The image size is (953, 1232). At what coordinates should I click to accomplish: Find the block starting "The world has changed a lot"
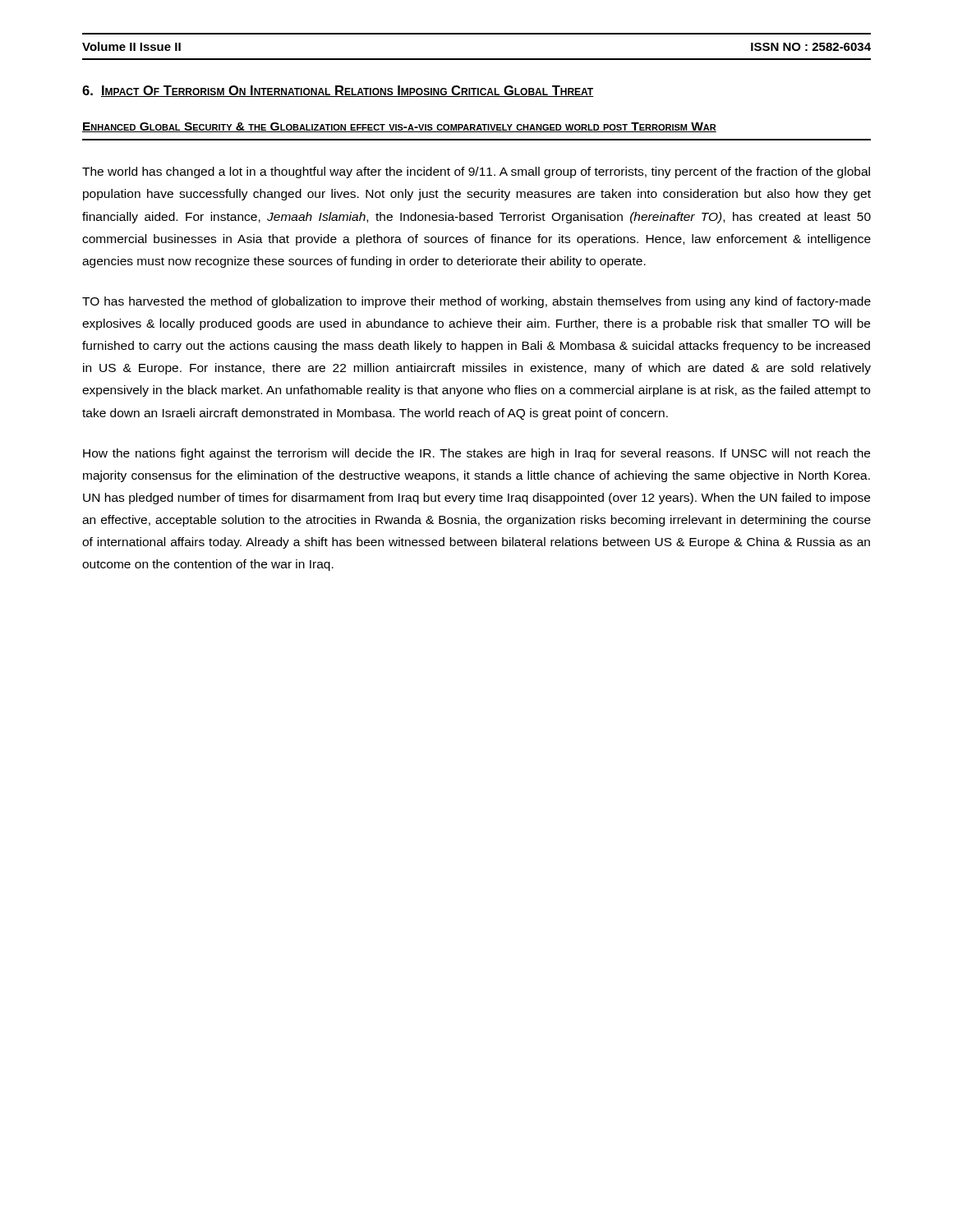click(x=476, y=216)
